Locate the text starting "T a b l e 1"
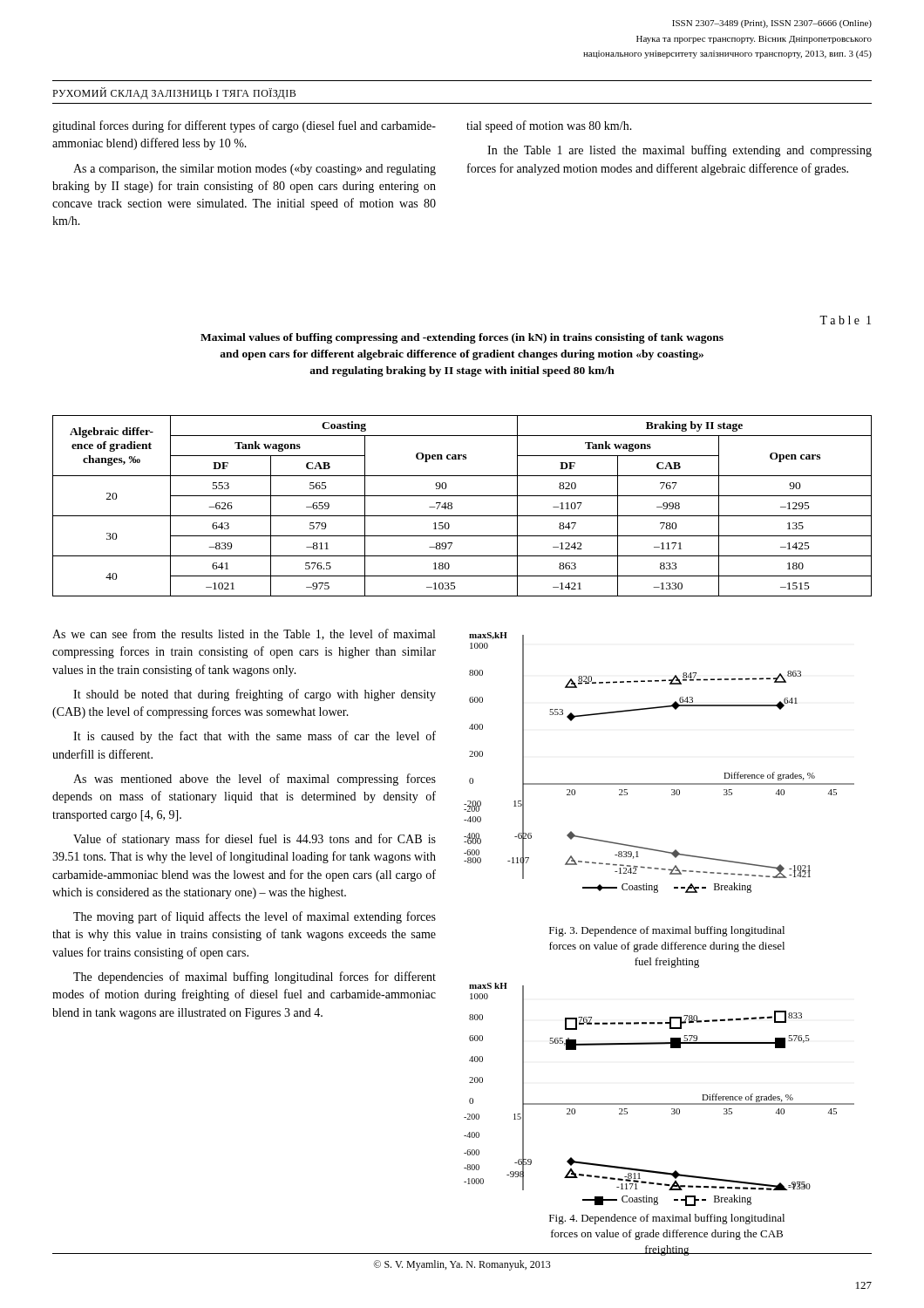The image size is (924, 1308). click(846, 320)
